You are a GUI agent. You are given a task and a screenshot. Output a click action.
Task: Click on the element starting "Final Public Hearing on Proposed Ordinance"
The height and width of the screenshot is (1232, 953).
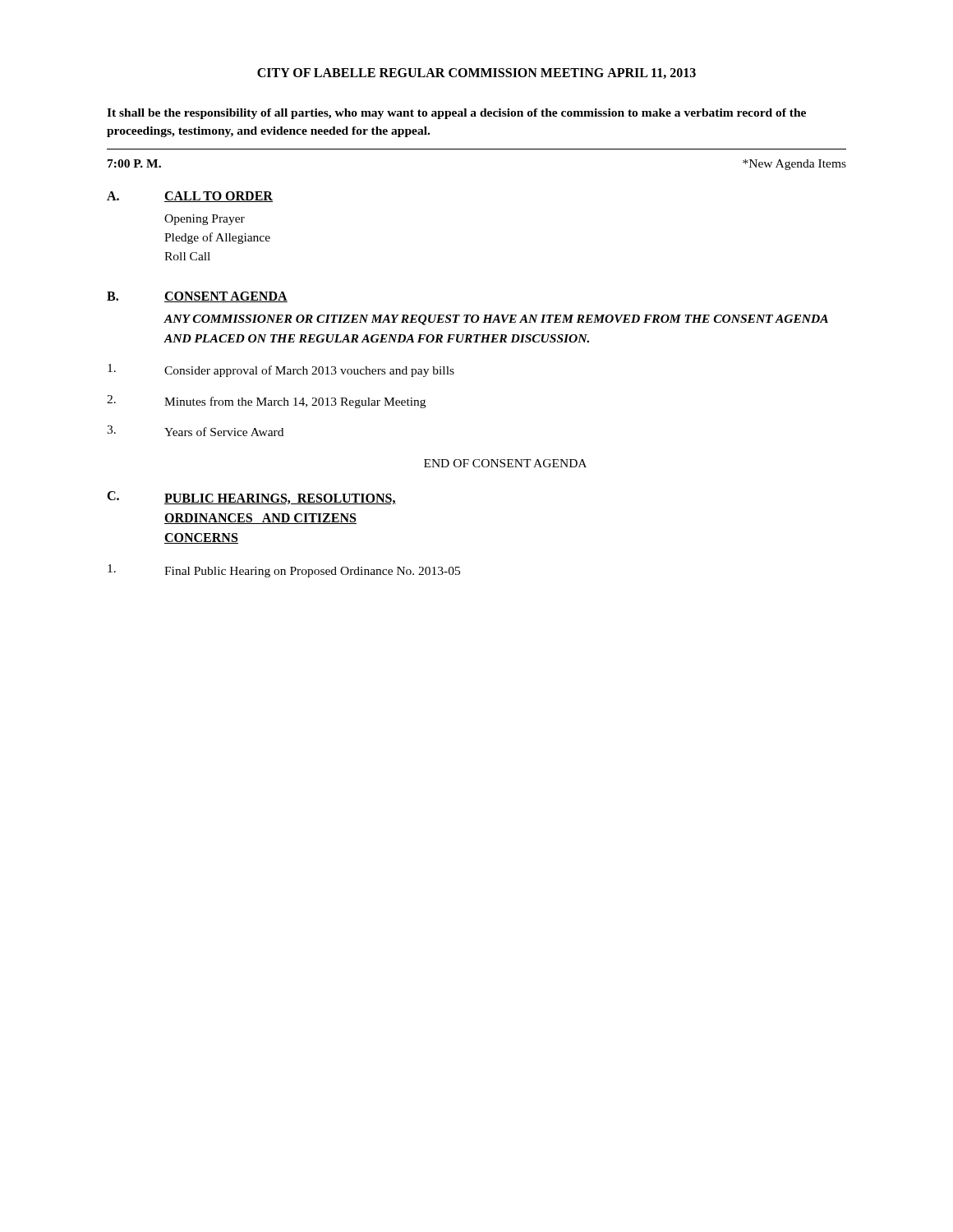click(x=284, y=571)
